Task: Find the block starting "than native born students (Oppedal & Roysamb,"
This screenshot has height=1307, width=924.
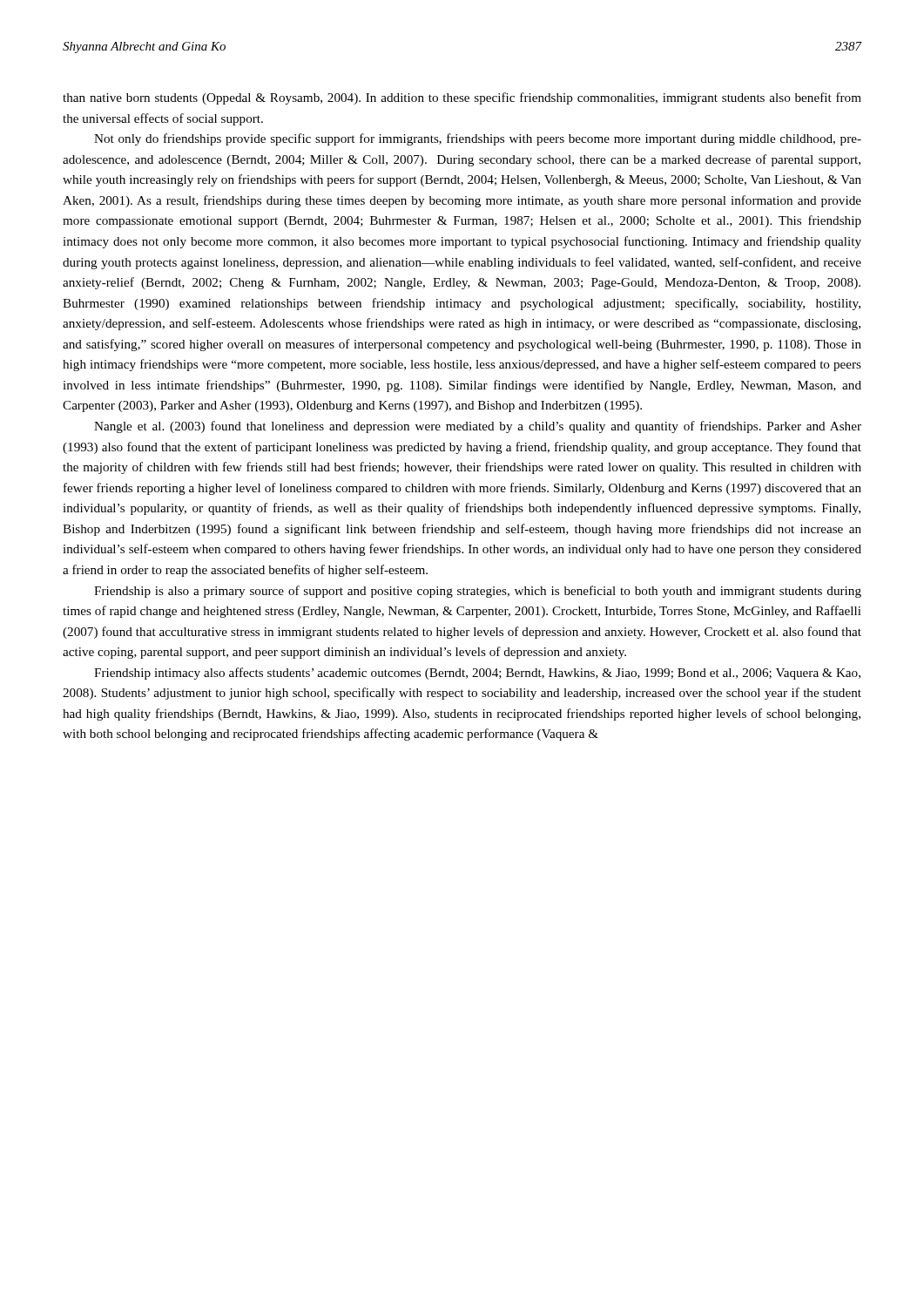Action: [x=462, y=108]
